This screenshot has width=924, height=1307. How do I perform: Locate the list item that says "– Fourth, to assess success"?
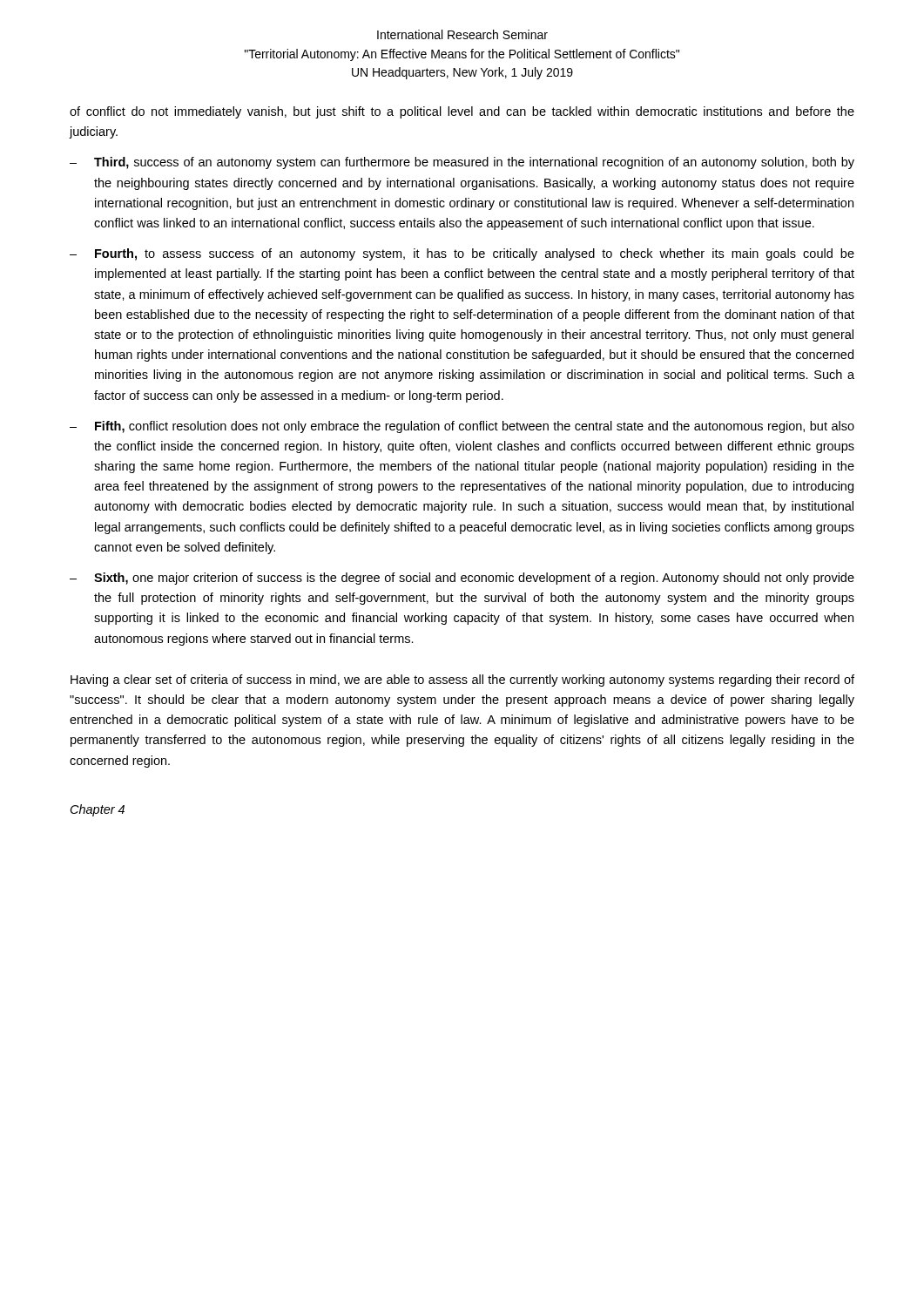(462, 325)
